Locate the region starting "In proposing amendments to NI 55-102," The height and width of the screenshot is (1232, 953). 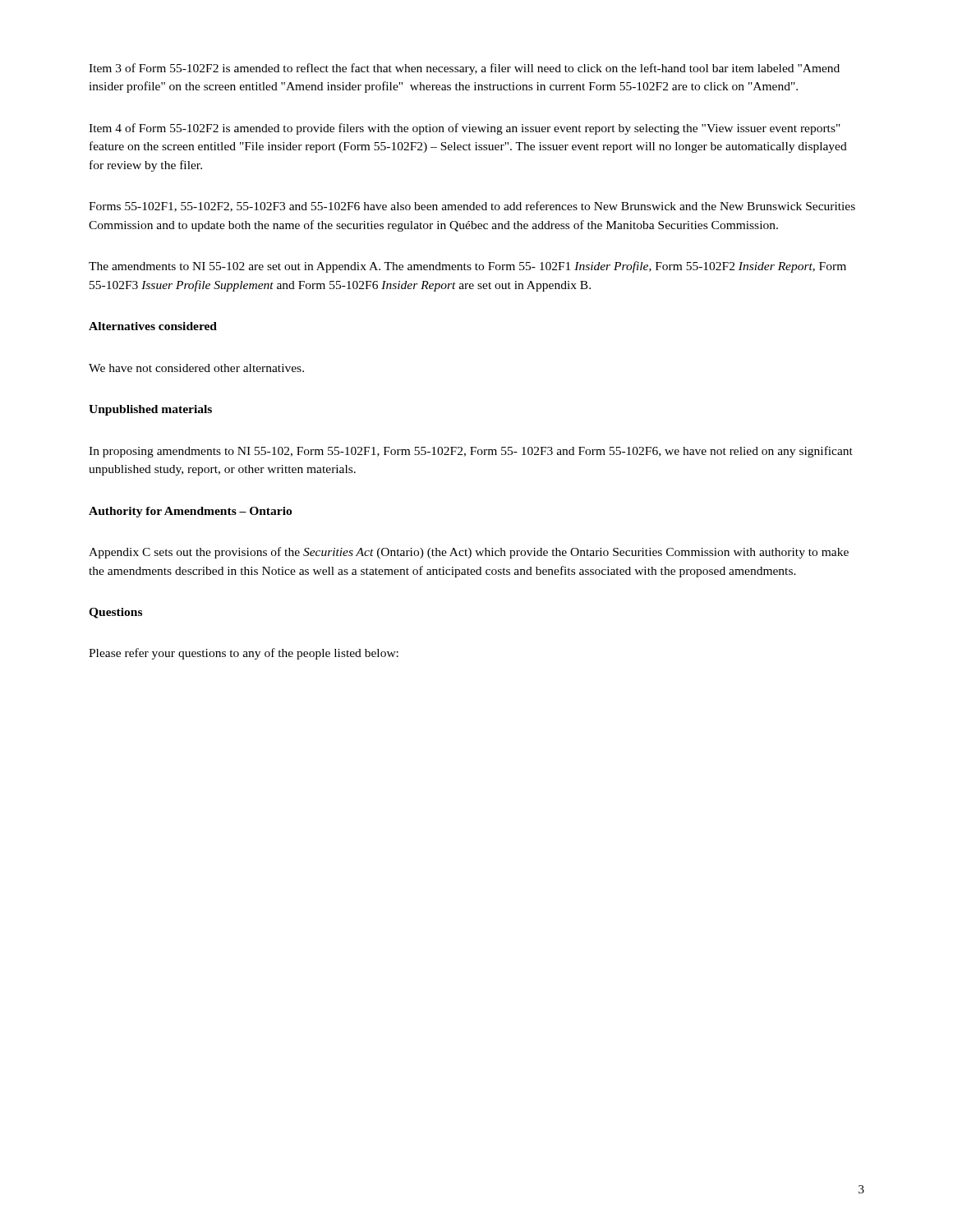[x=471, y=459]
